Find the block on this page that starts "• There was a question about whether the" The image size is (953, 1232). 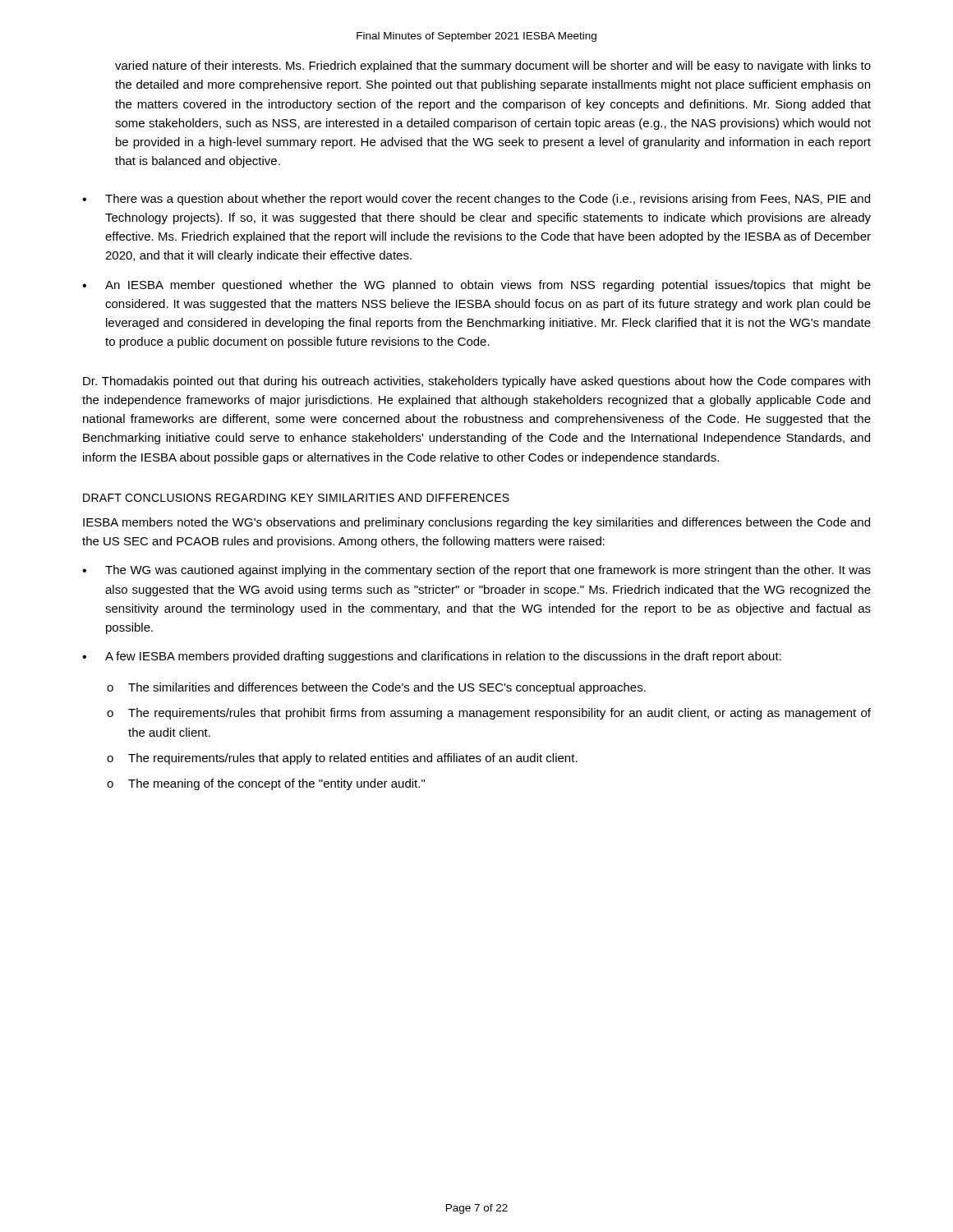pos(476,227)
